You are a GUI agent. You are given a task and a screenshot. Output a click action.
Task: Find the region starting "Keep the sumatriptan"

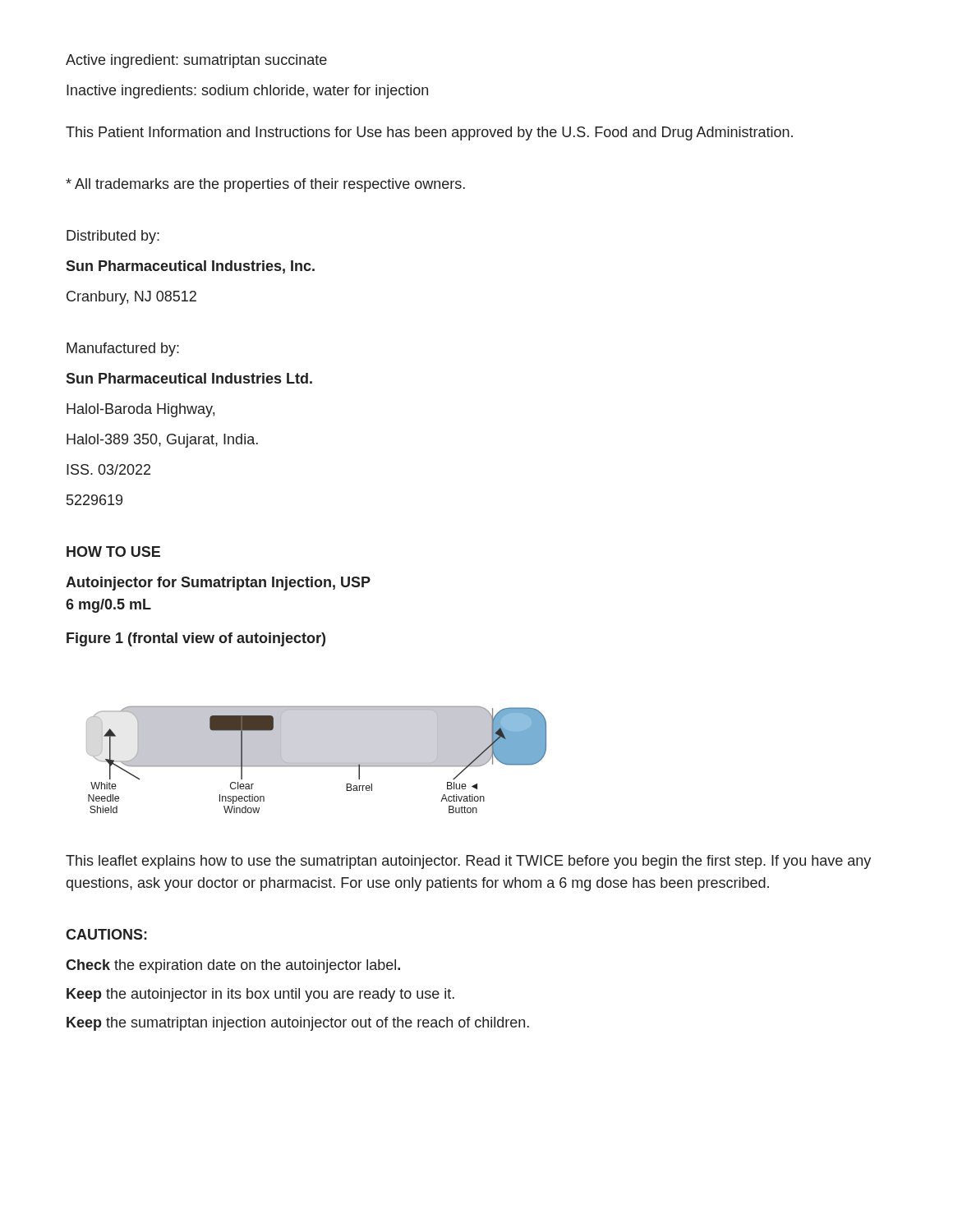[476, 1023]
